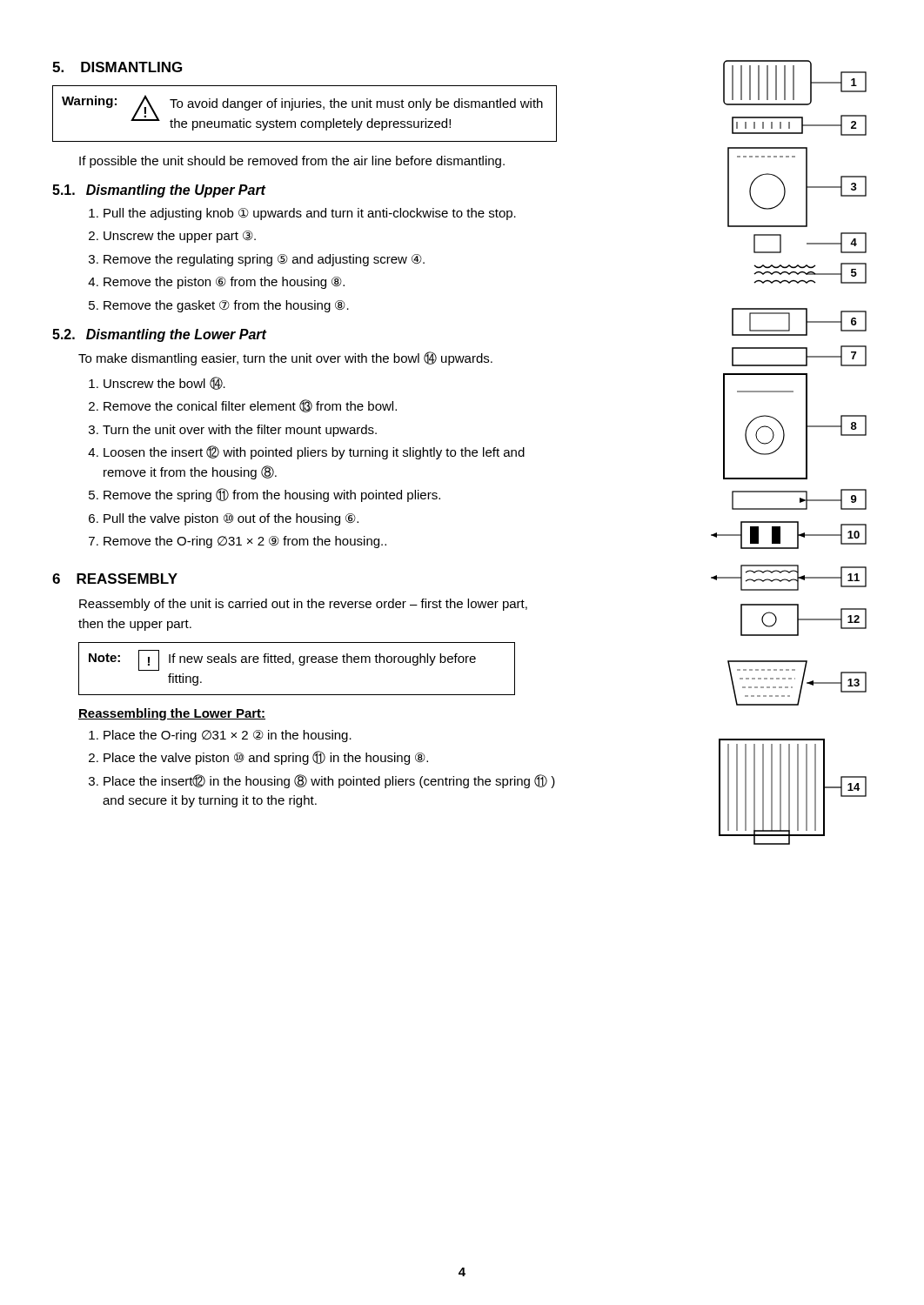Point to the text starting "Unscrew the upper part ③."
This screenshot has height=1305, width=924.
180,236
